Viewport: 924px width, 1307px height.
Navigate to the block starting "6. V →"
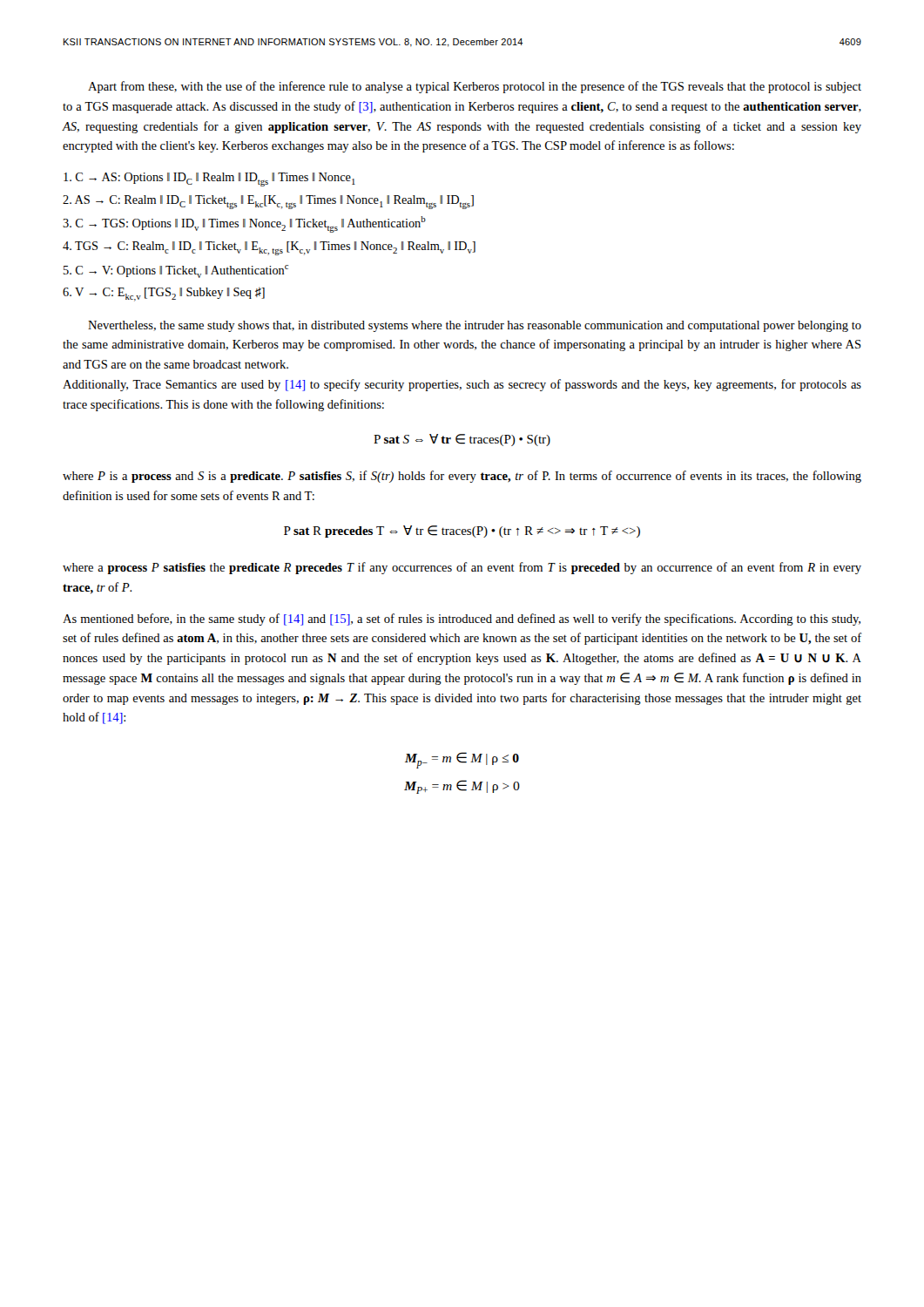click(x=164, y=293)
